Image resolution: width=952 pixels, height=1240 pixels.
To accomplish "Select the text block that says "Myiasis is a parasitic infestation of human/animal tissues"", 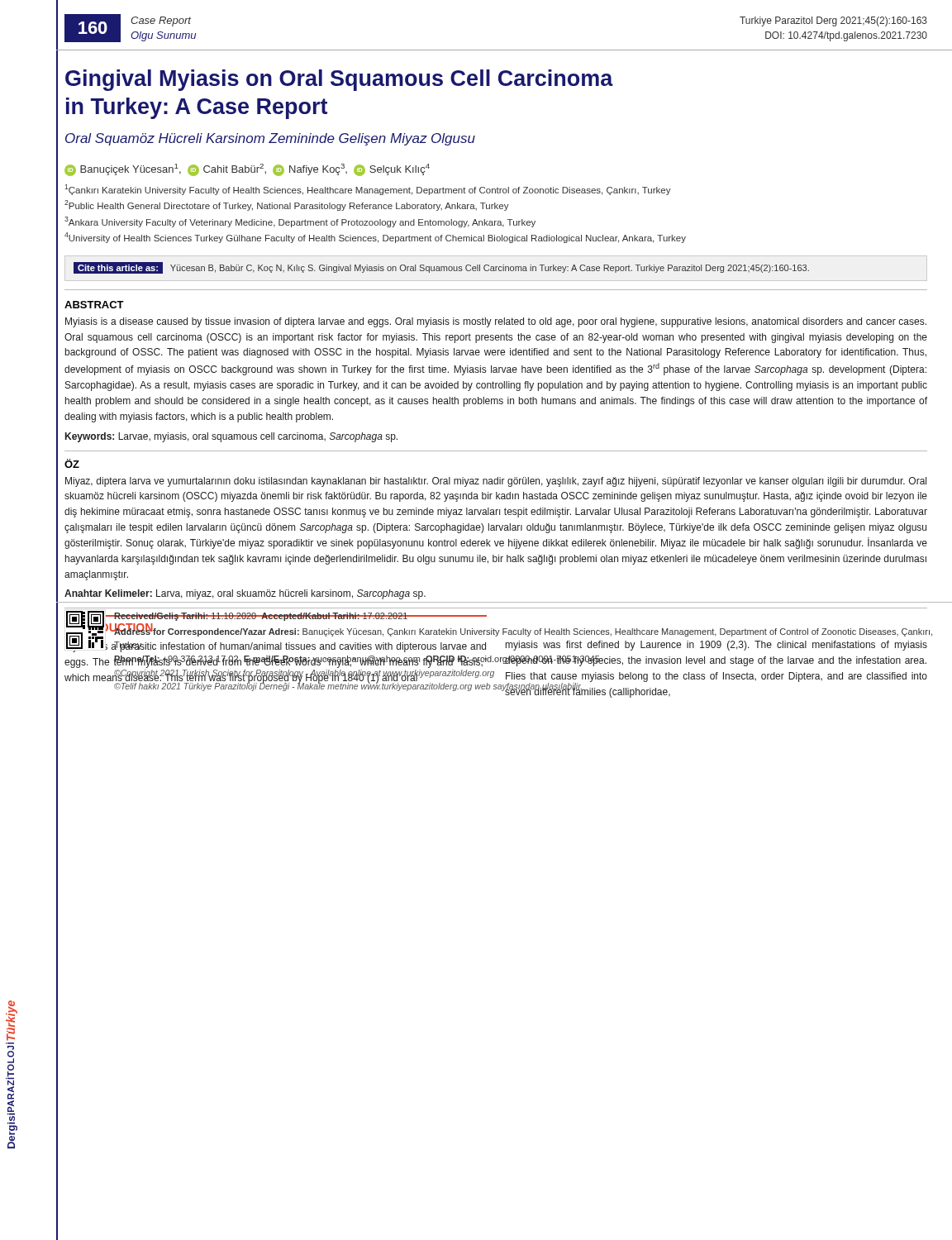I will point(276,662).
